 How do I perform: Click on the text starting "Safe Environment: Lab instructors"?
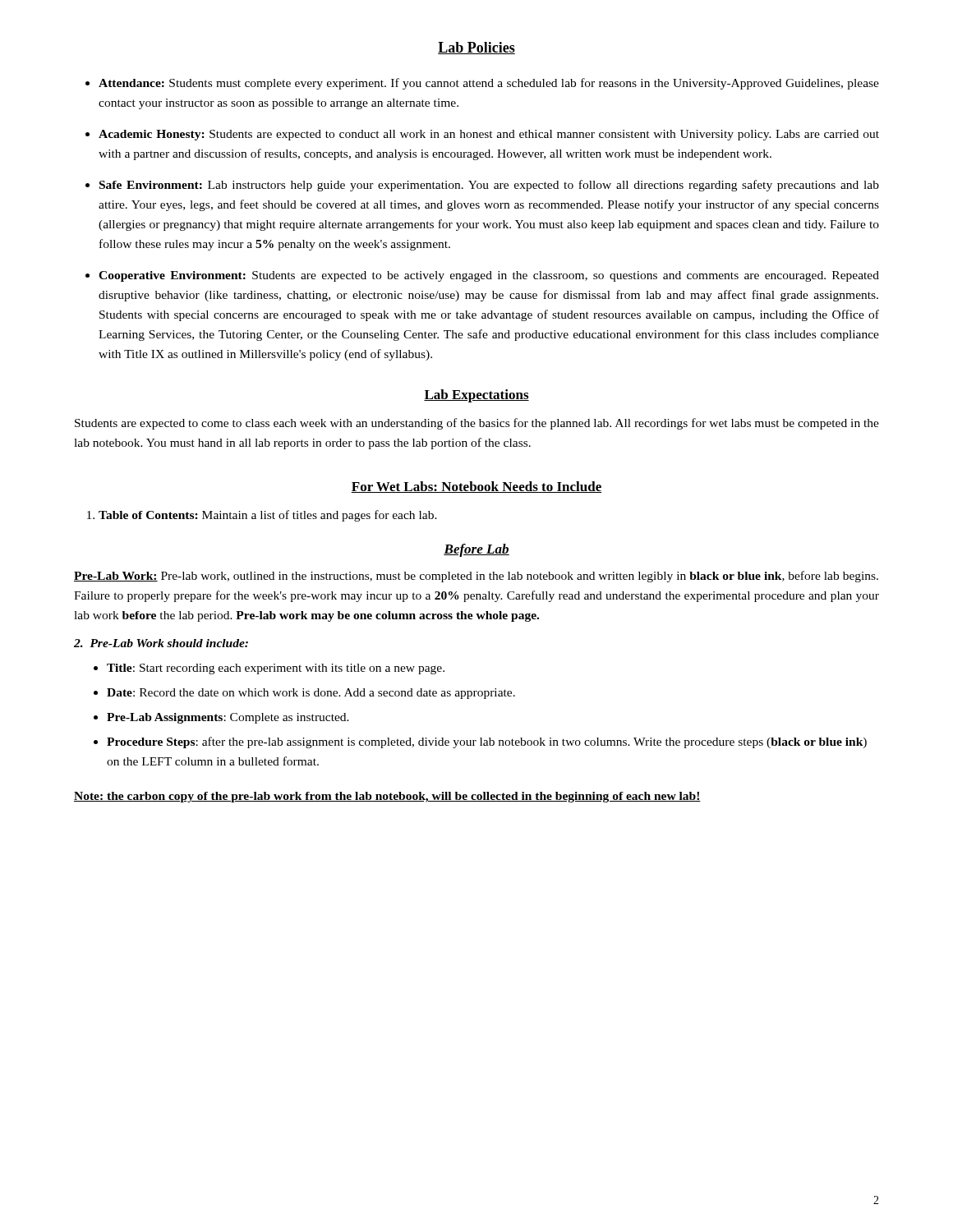[x=489, y=214]
